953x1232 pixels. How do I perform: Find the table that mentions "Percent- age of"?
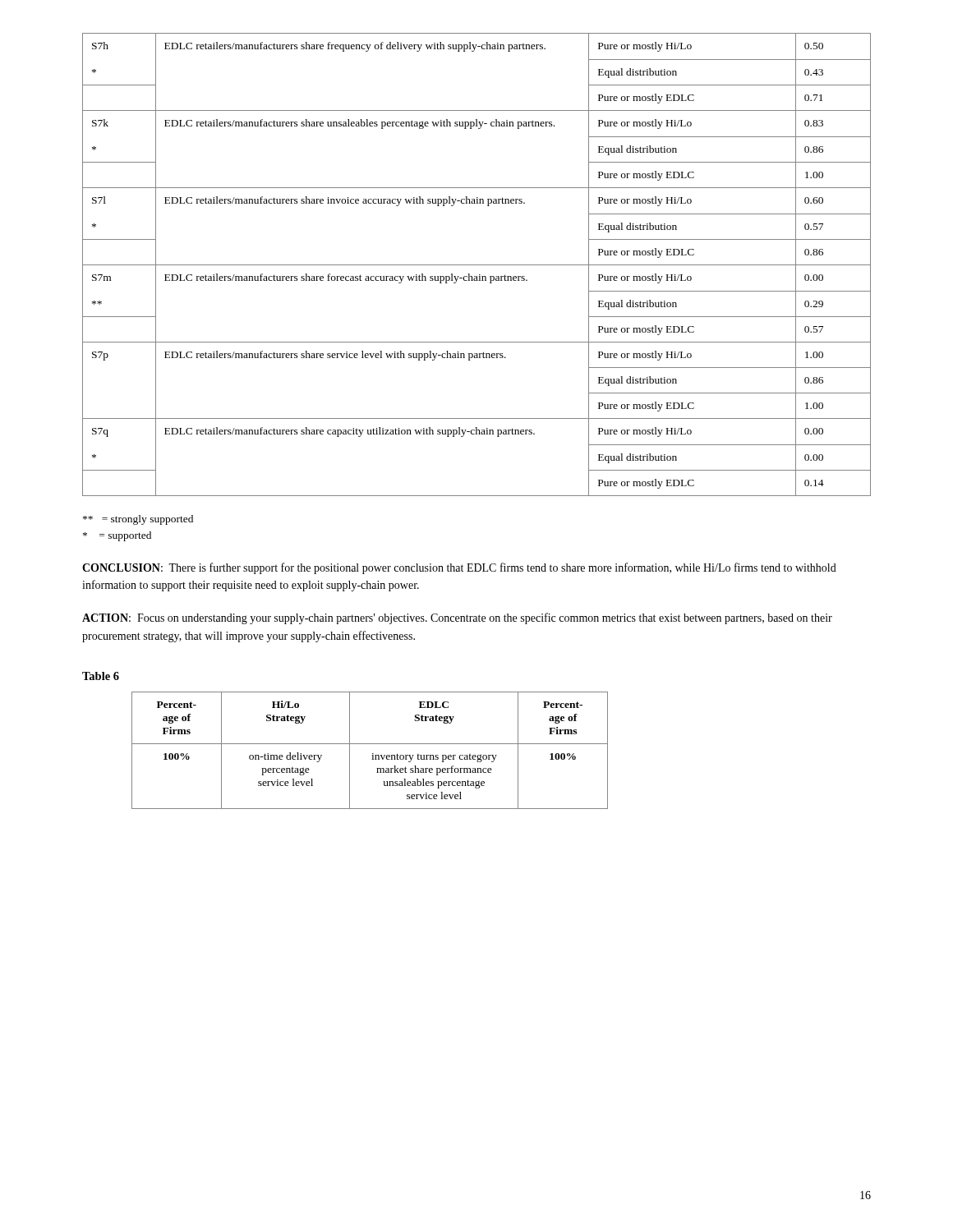(476, 750)
